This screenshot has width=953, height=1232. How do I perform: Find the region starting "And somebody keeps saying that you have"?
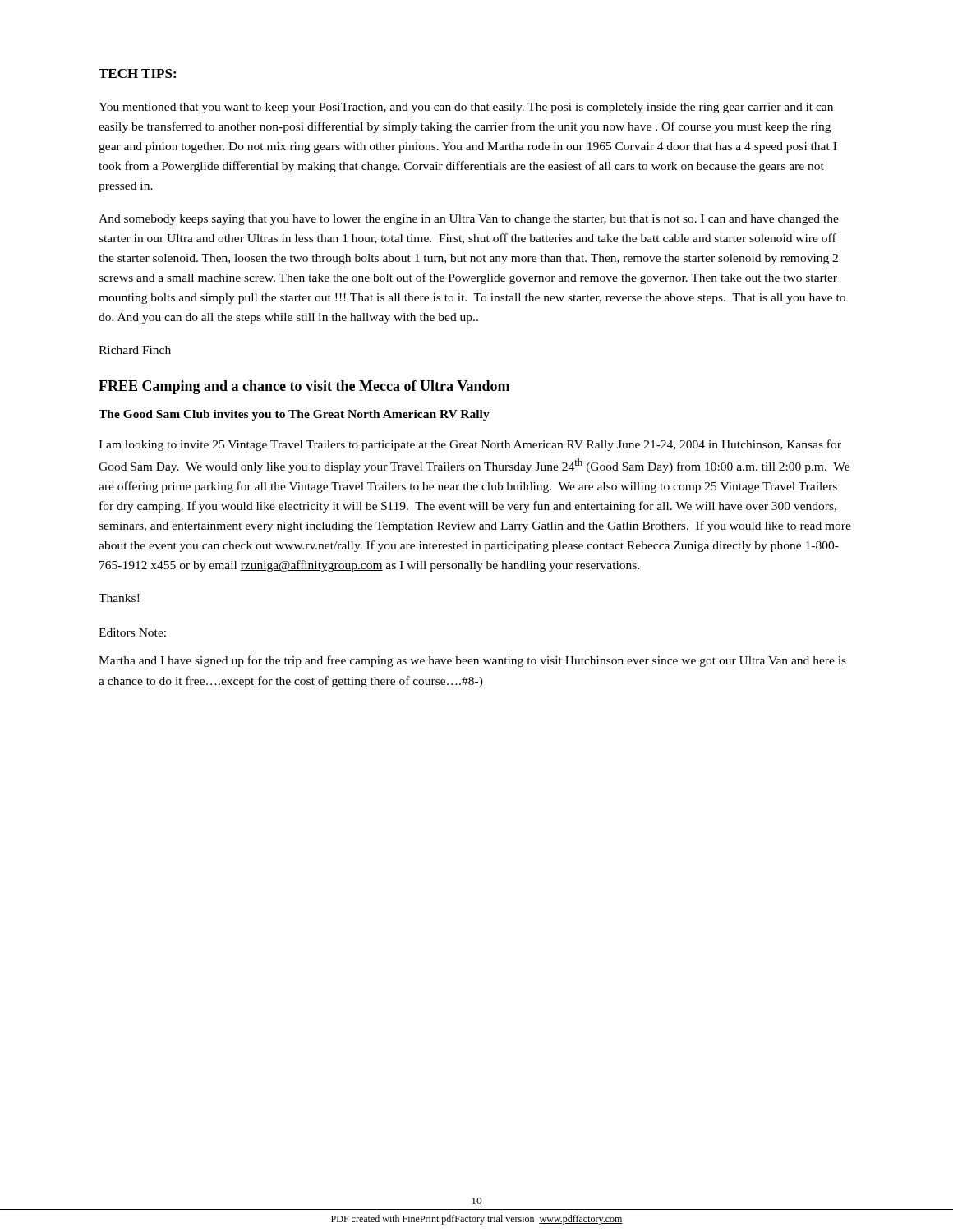click(472, 267)
